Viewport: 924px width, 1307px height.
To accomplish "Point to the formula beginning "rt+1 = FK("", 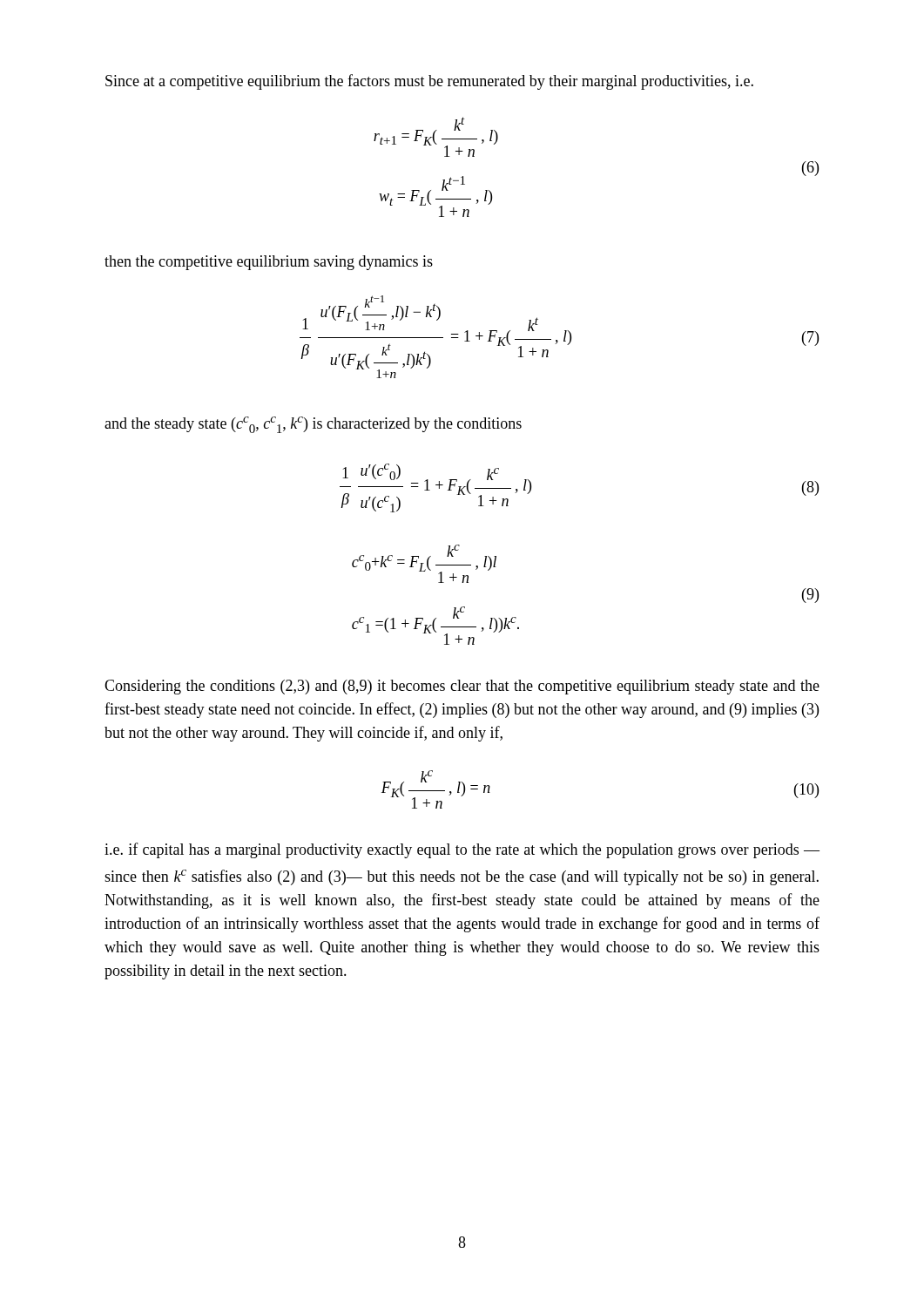I will (x=462, y=167).
